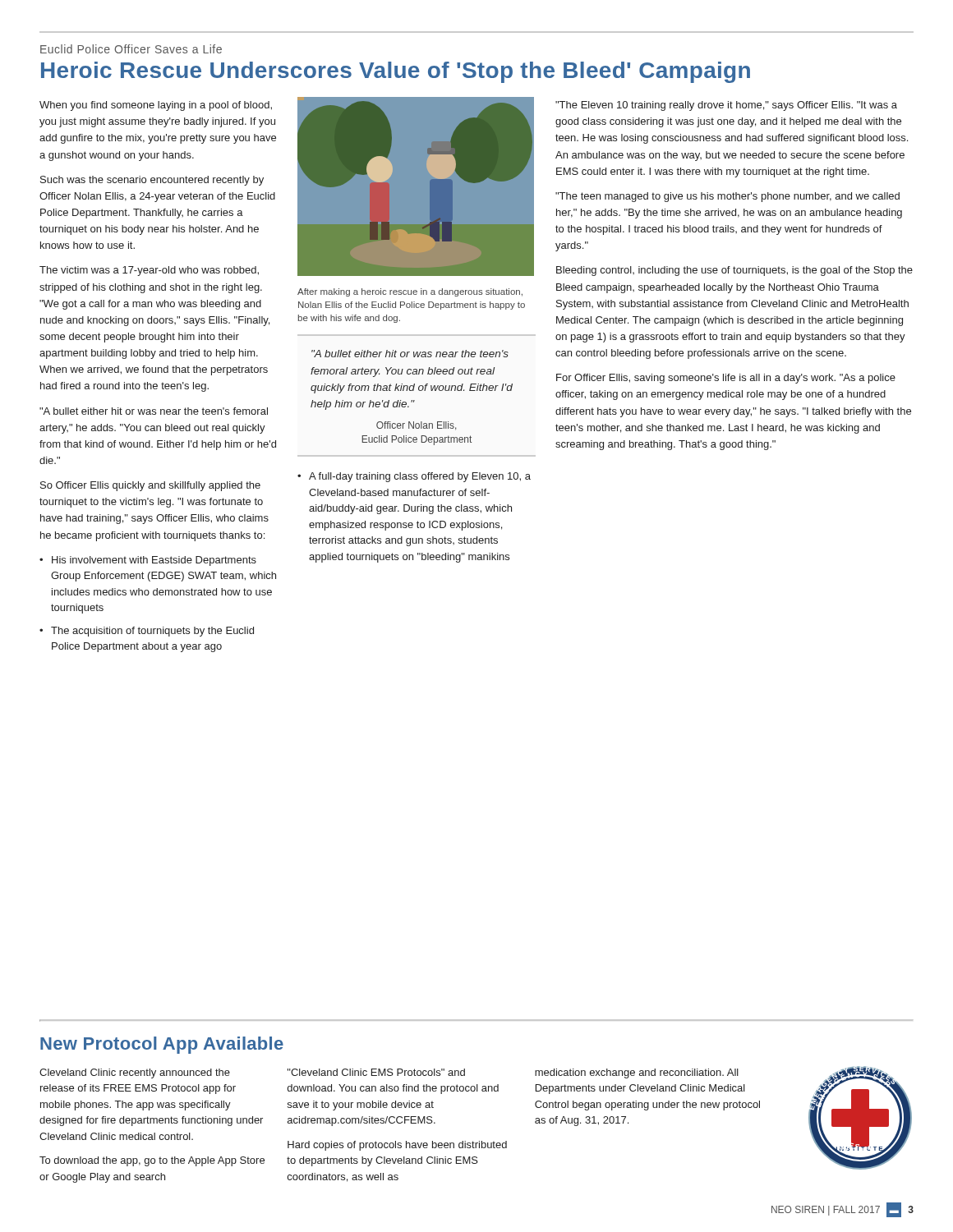Find the text starting "Cleveland Clinic recently announced the"
This screenshot has width=953, height=1232.
pos(151,1104)
